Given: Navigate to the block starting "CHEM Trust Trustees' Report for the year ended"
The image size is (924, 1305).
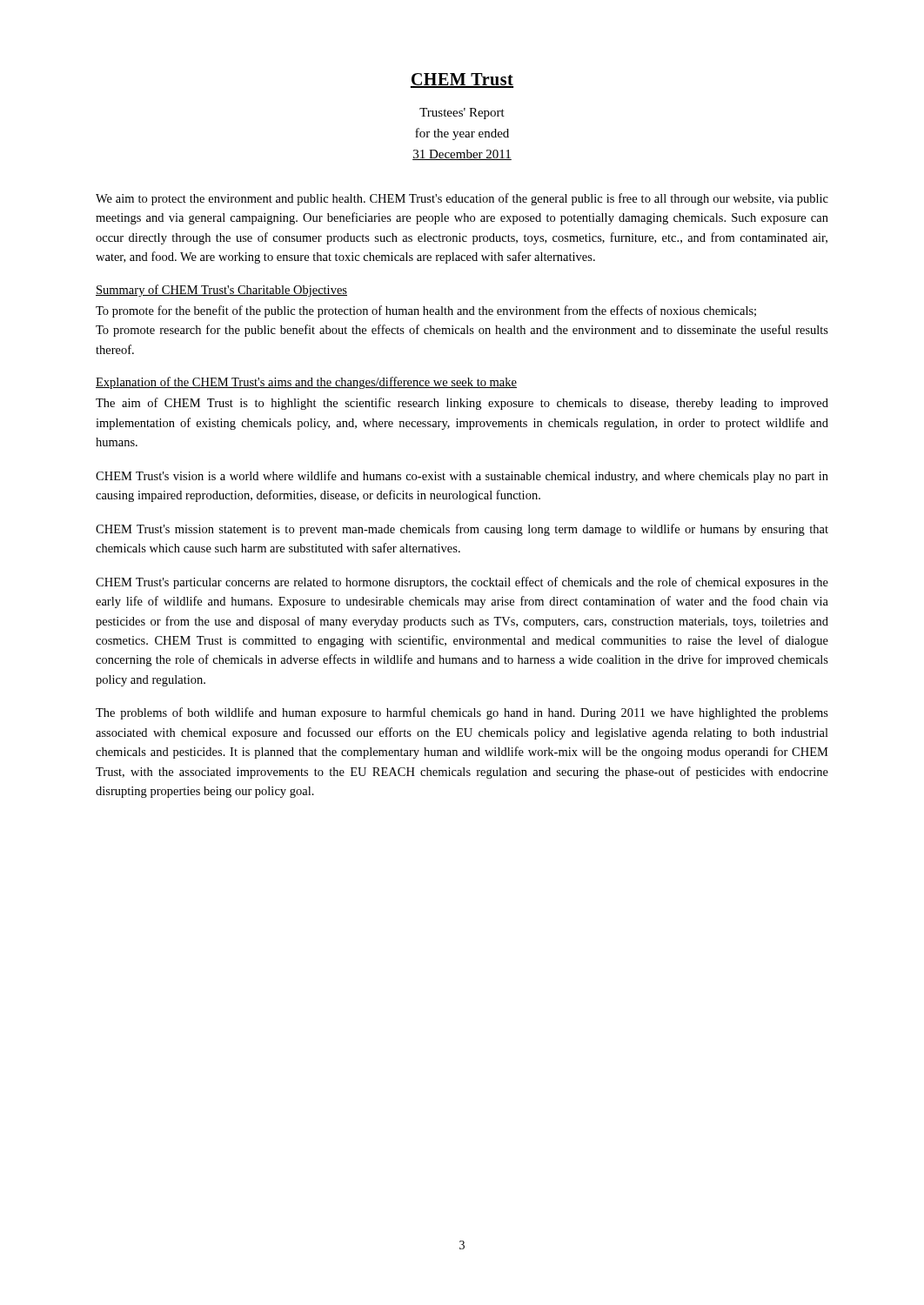Looking at the screenshot, I should point(462,117).
